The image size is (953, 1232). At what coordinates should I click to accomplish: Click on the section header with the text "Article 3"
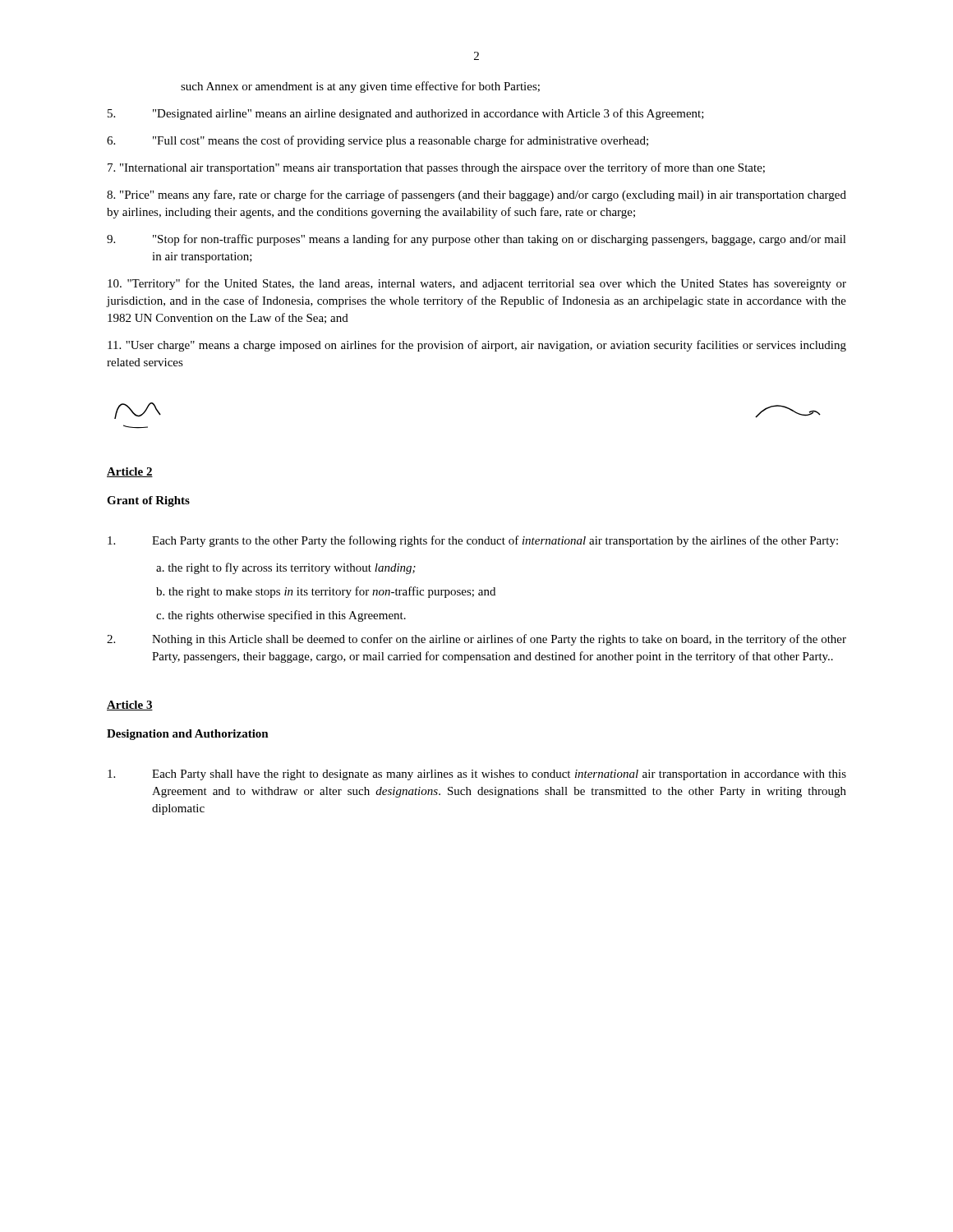(130, 705)
